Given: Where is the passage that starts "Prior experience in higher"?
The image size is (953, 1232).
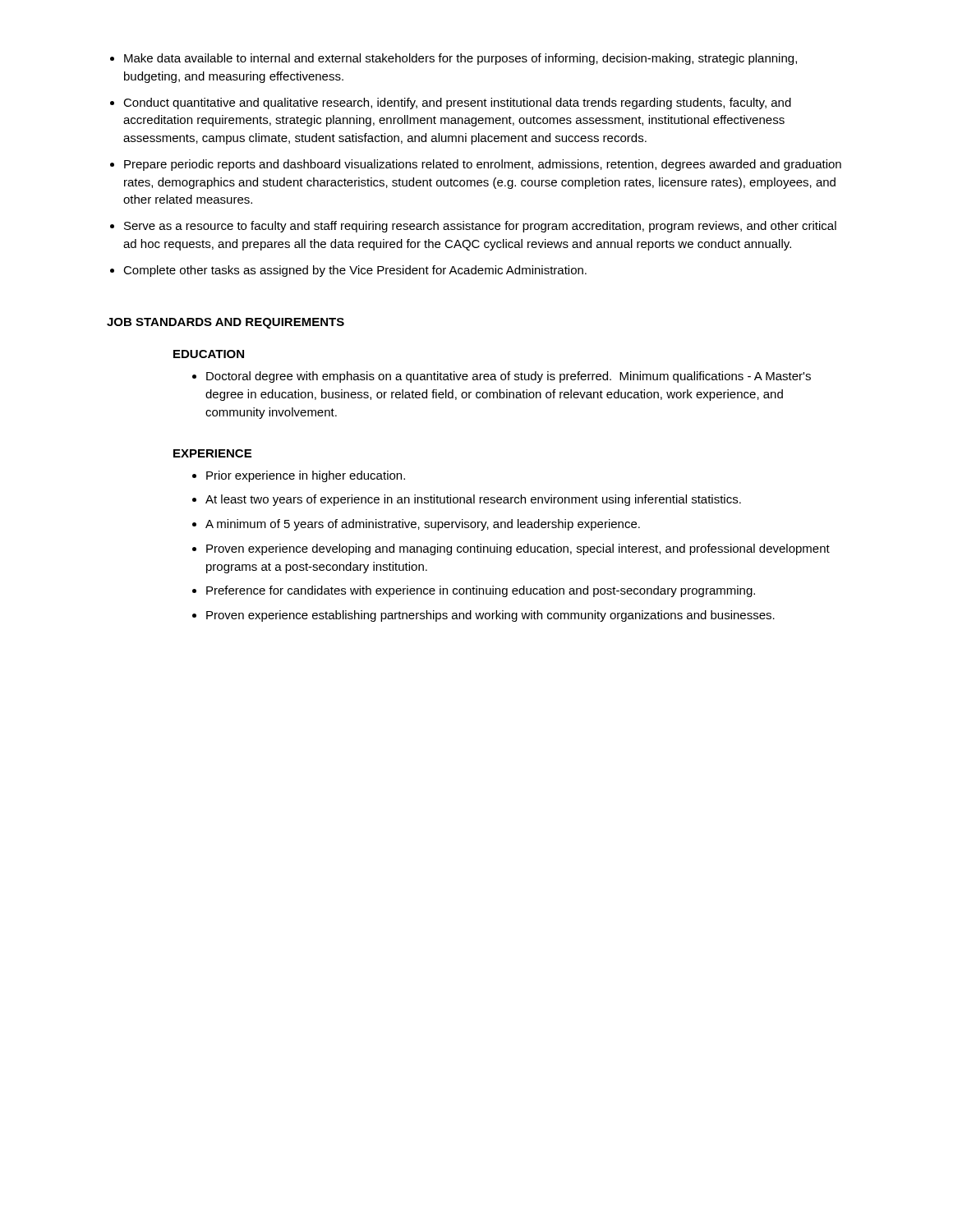Looking at the screenshot, I should click(x=306, y=475).
